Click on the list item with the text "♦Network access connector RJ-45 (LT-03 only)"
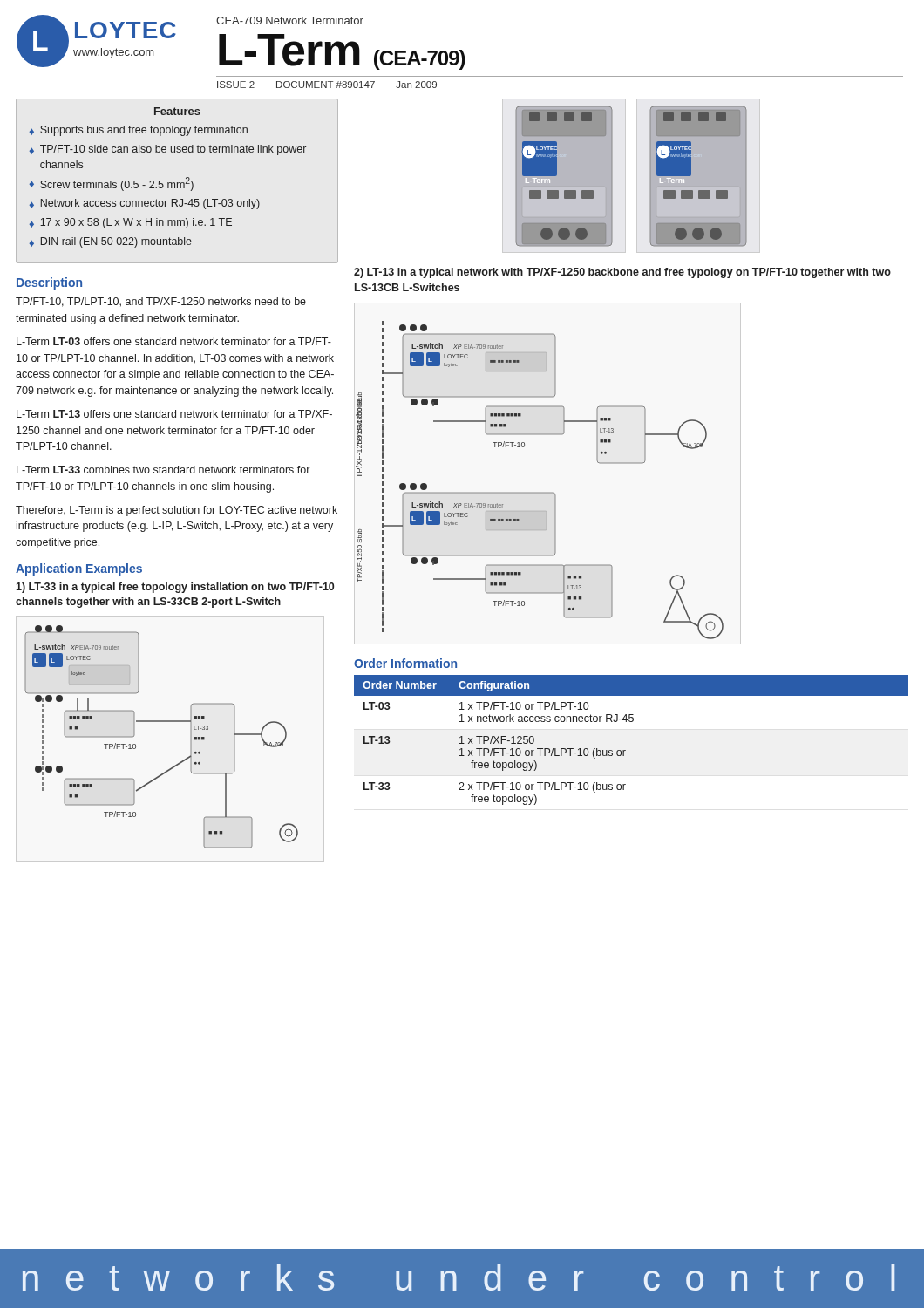The width and height of the screenshot is (924, 1308). [144, 204]
